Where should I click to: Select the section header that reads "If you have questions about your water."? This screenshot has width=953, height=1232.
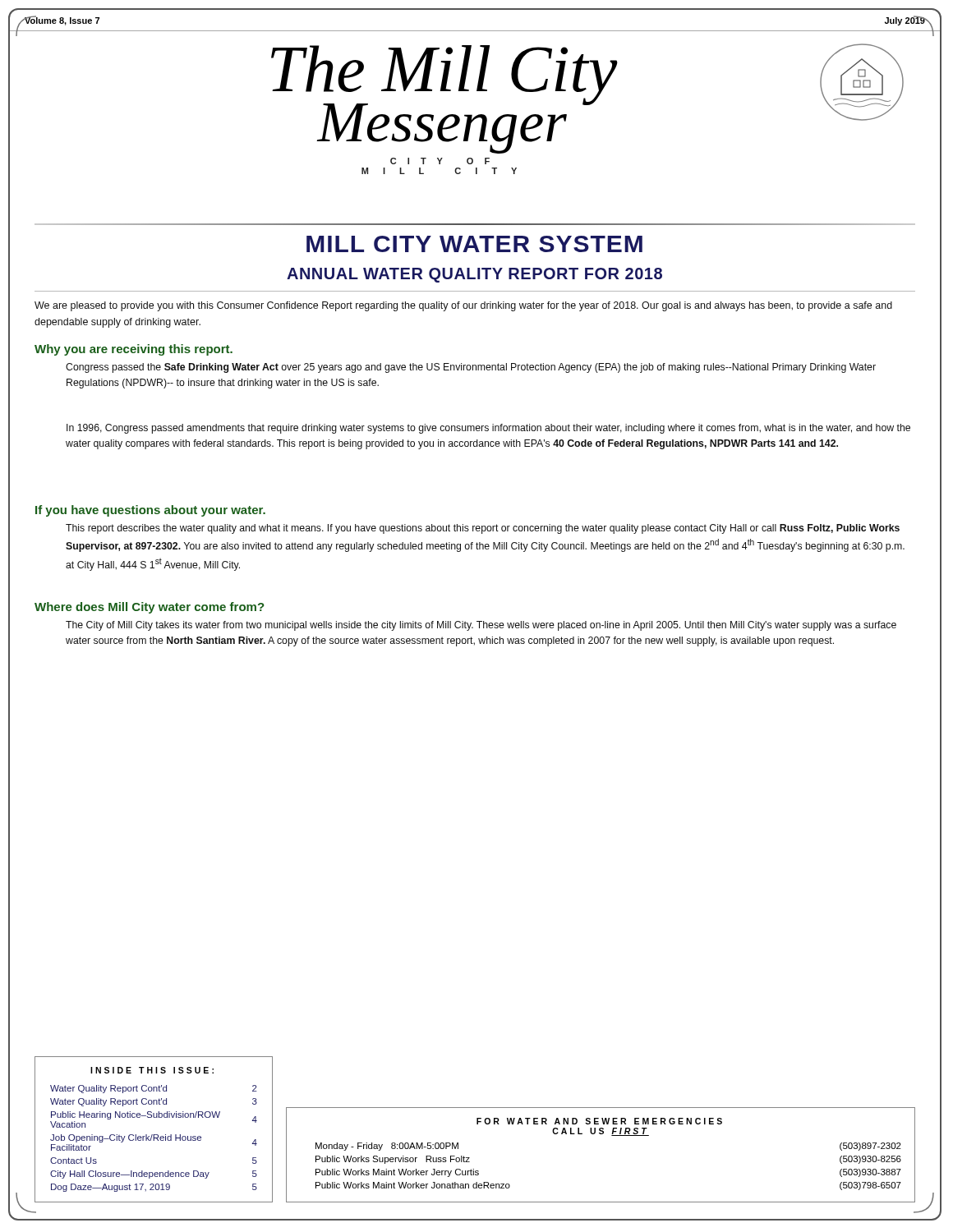pos(150,510)
